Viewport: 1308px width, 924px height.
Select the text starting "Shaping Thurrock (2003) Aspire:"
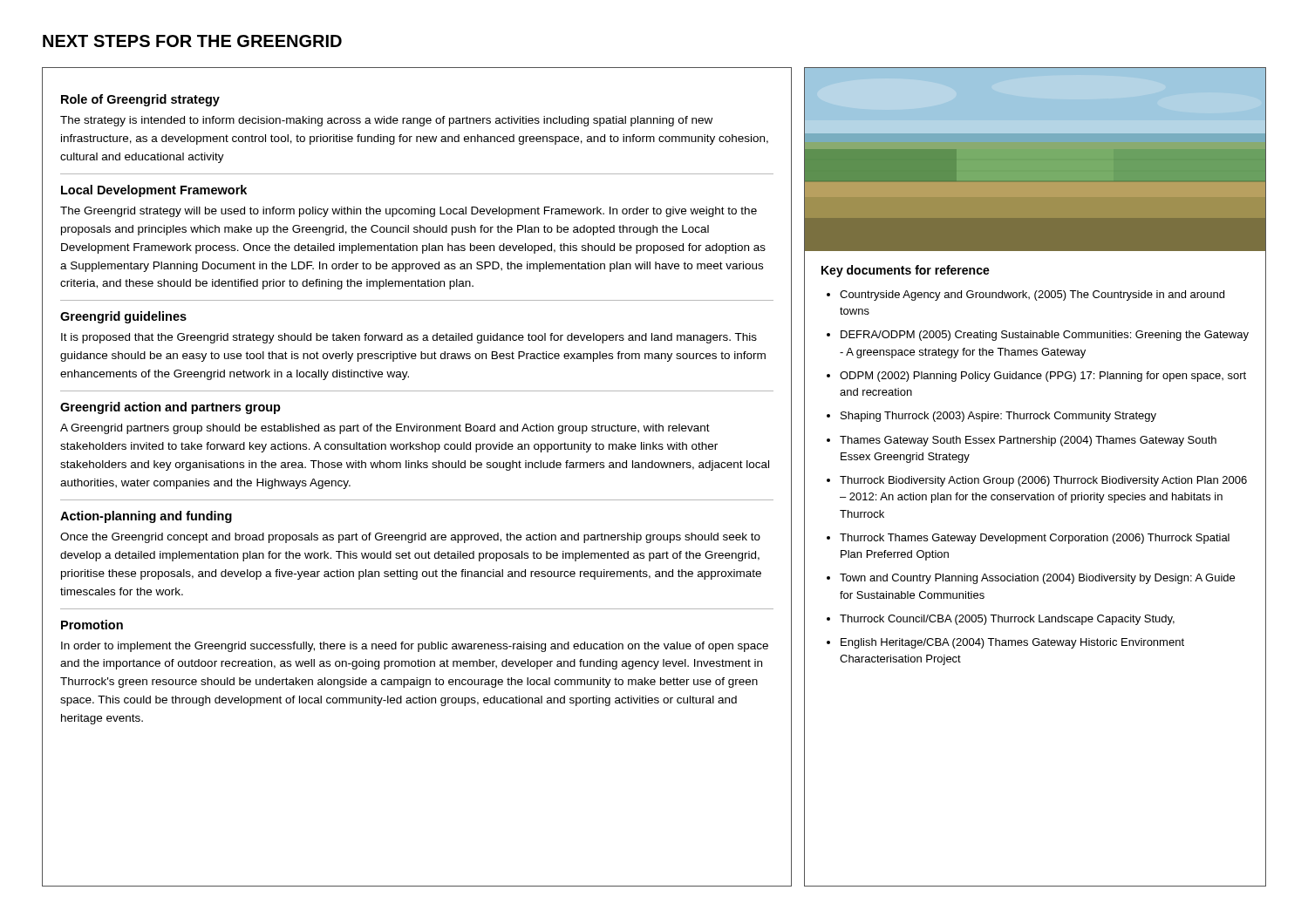tap(998, 416)
